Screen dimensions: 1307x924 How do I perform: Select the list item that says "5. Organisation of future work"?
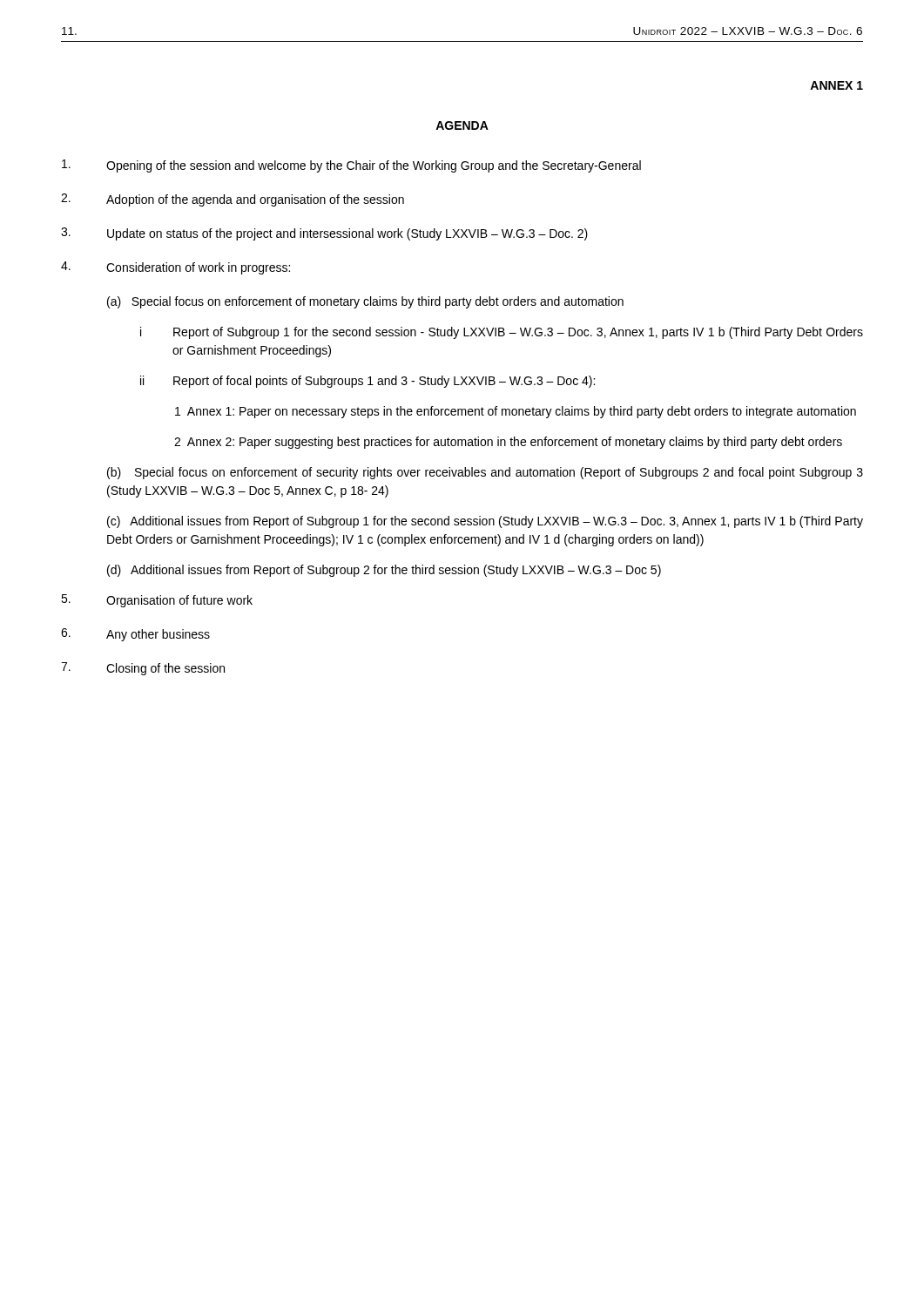[x=157, y=601]
